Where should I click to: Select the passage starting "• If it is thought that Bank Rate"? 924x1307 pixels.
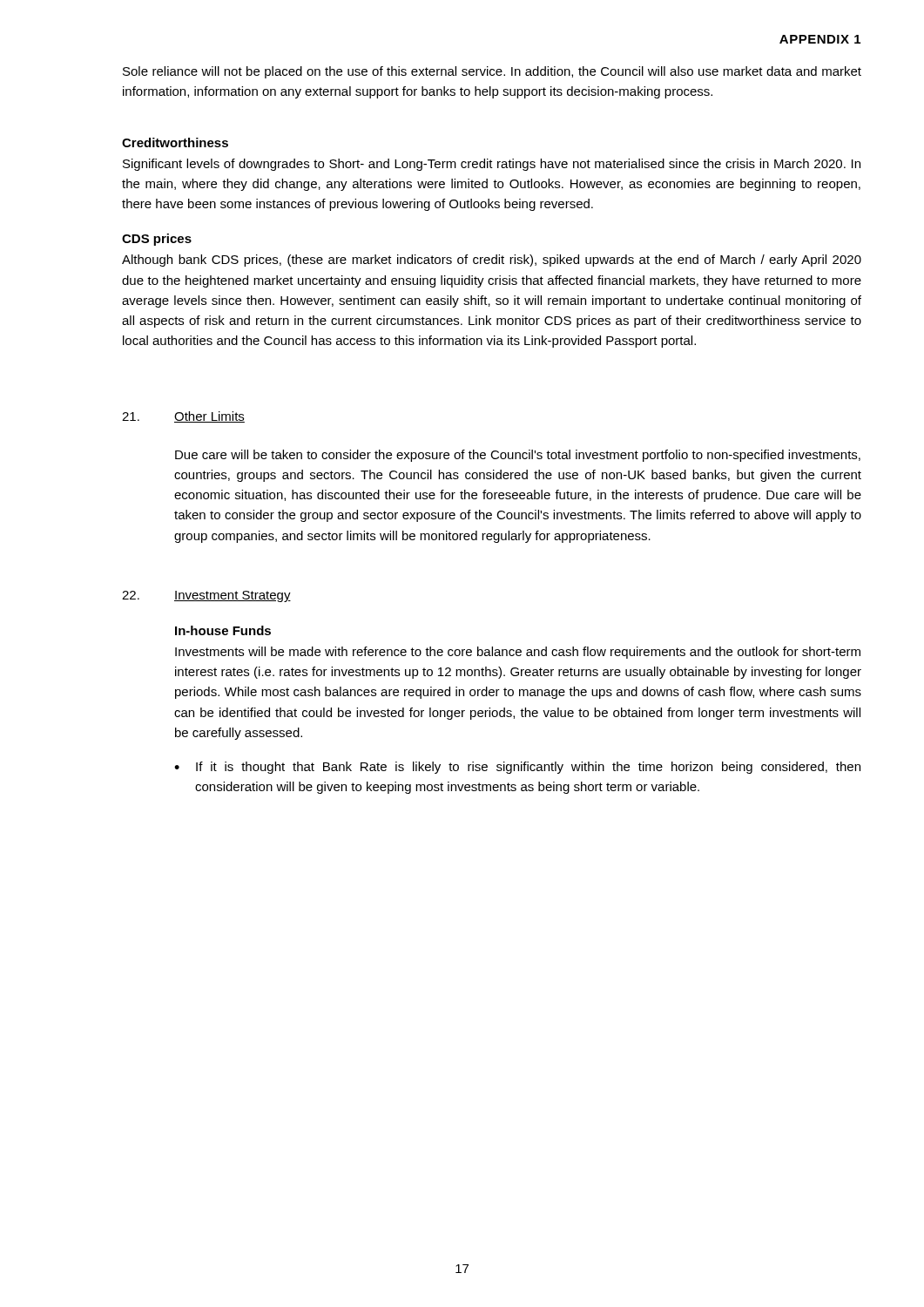(518, 777)
